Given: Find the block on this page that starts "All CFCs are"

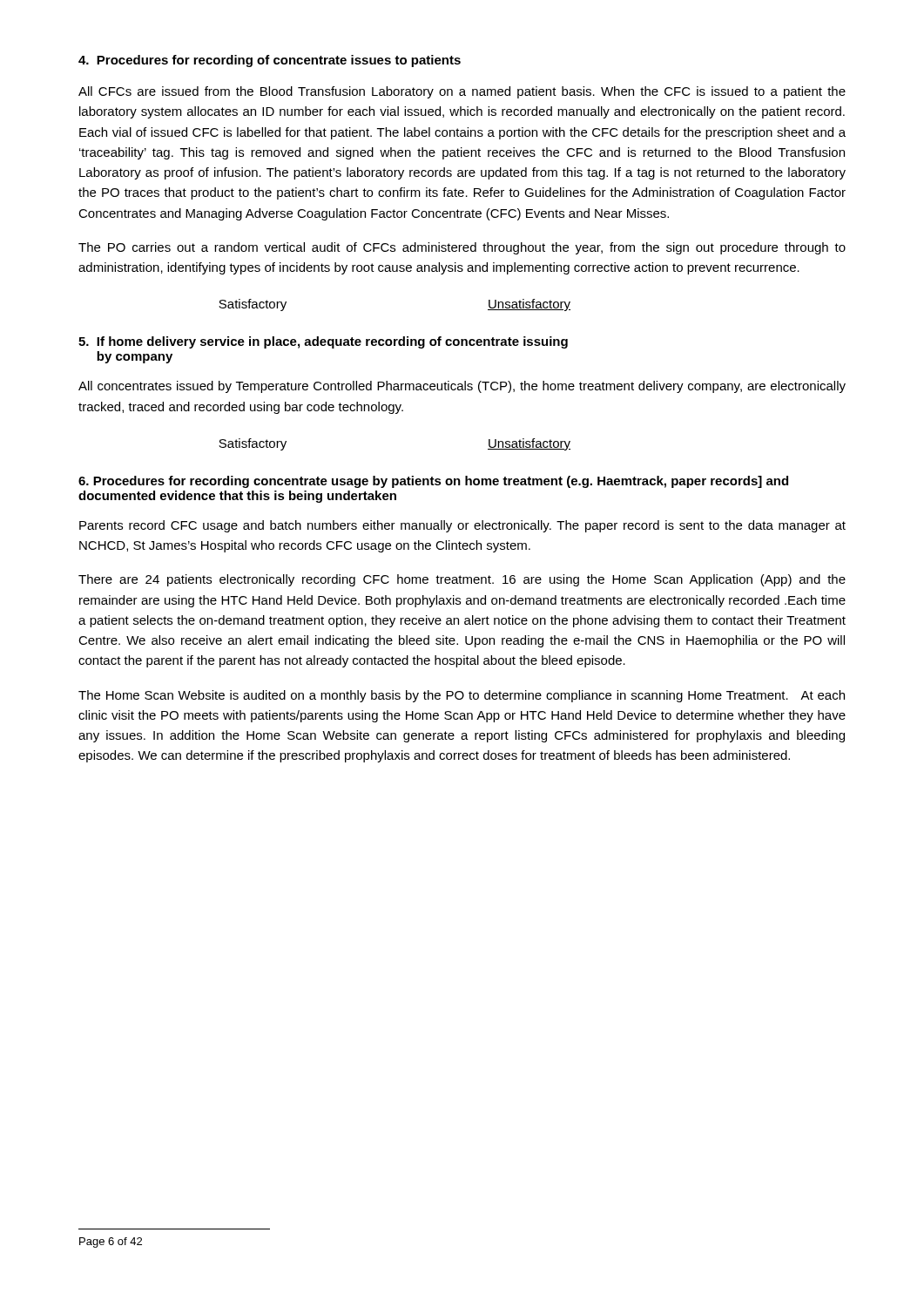Looking at the screenshot, I should [462, 152].
